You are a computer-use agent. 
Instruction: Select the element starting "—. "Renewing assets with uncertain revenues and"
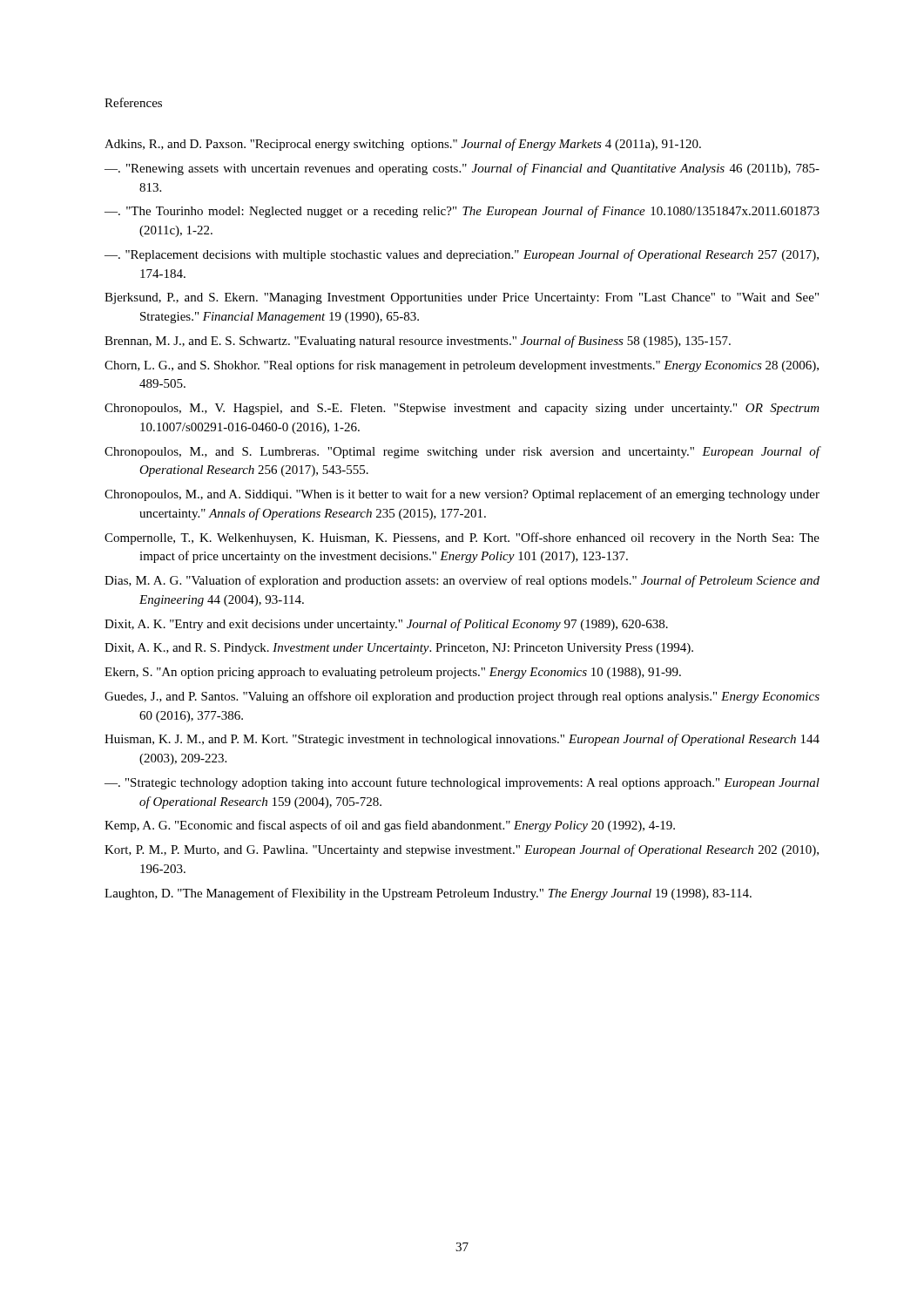coord(462,177)
